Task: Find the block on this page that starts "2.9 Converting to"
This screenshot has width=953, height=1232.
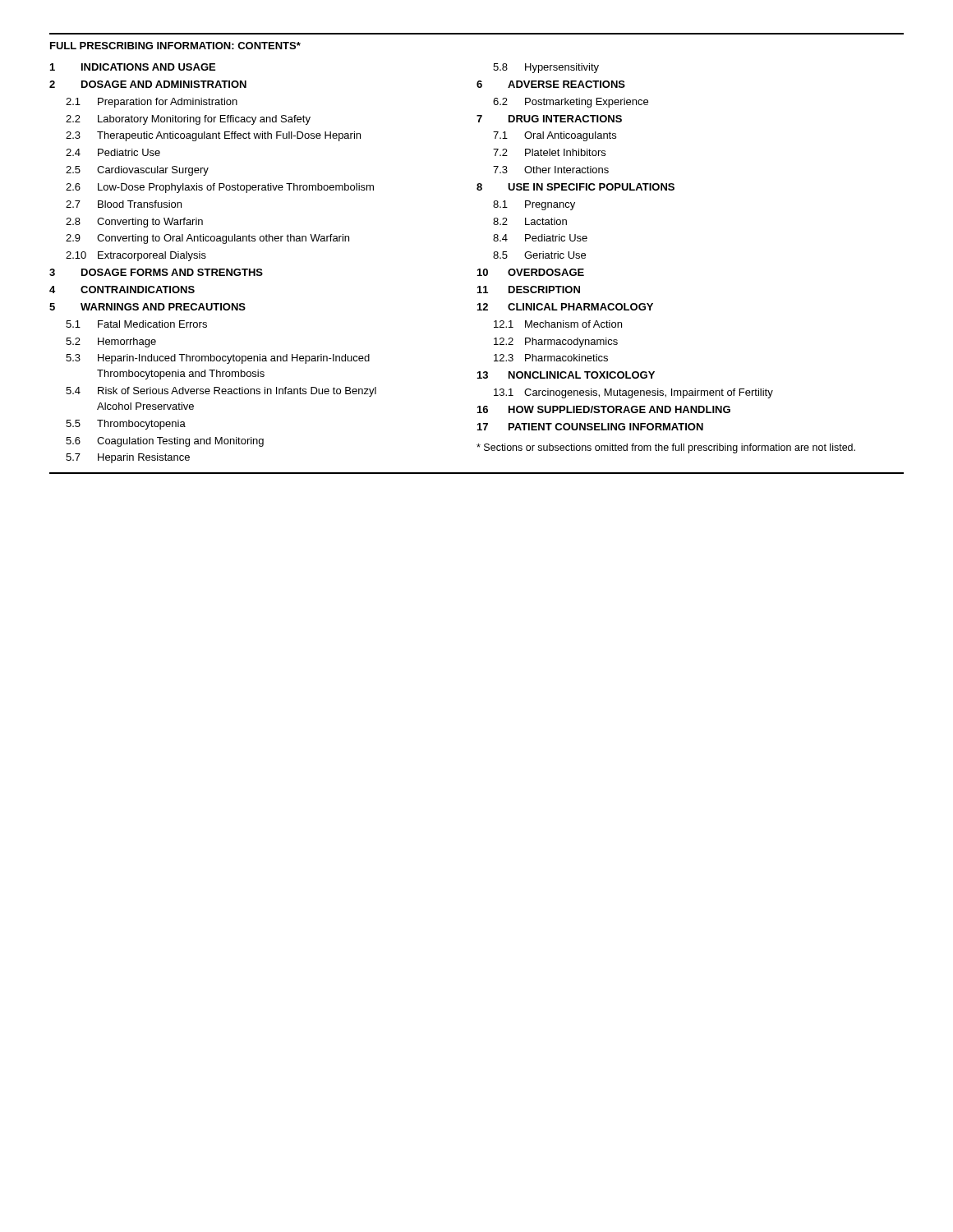Action: tap(200, 239)
